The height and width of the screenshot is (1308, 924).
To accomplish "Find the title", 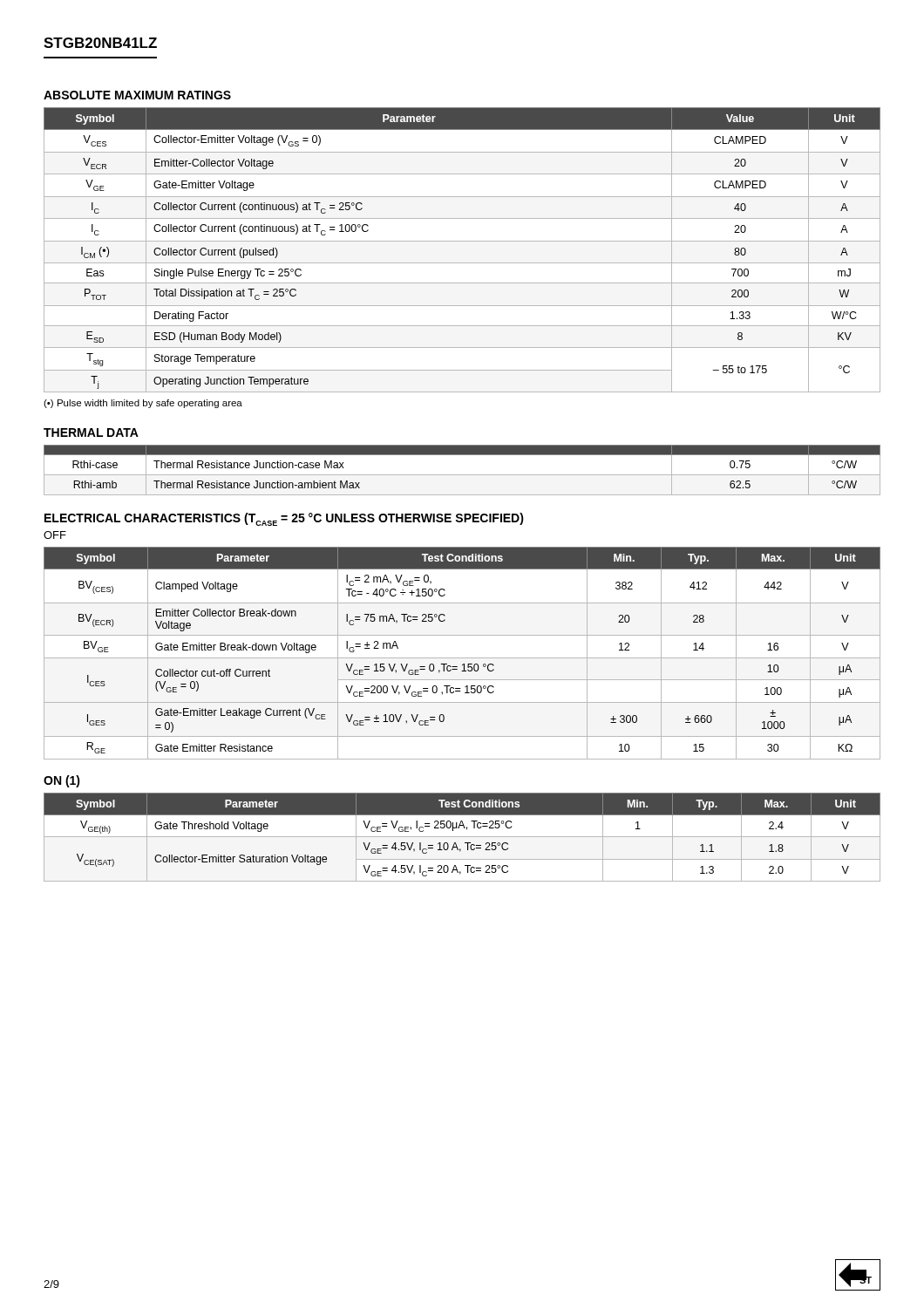I will coord(100,43).
